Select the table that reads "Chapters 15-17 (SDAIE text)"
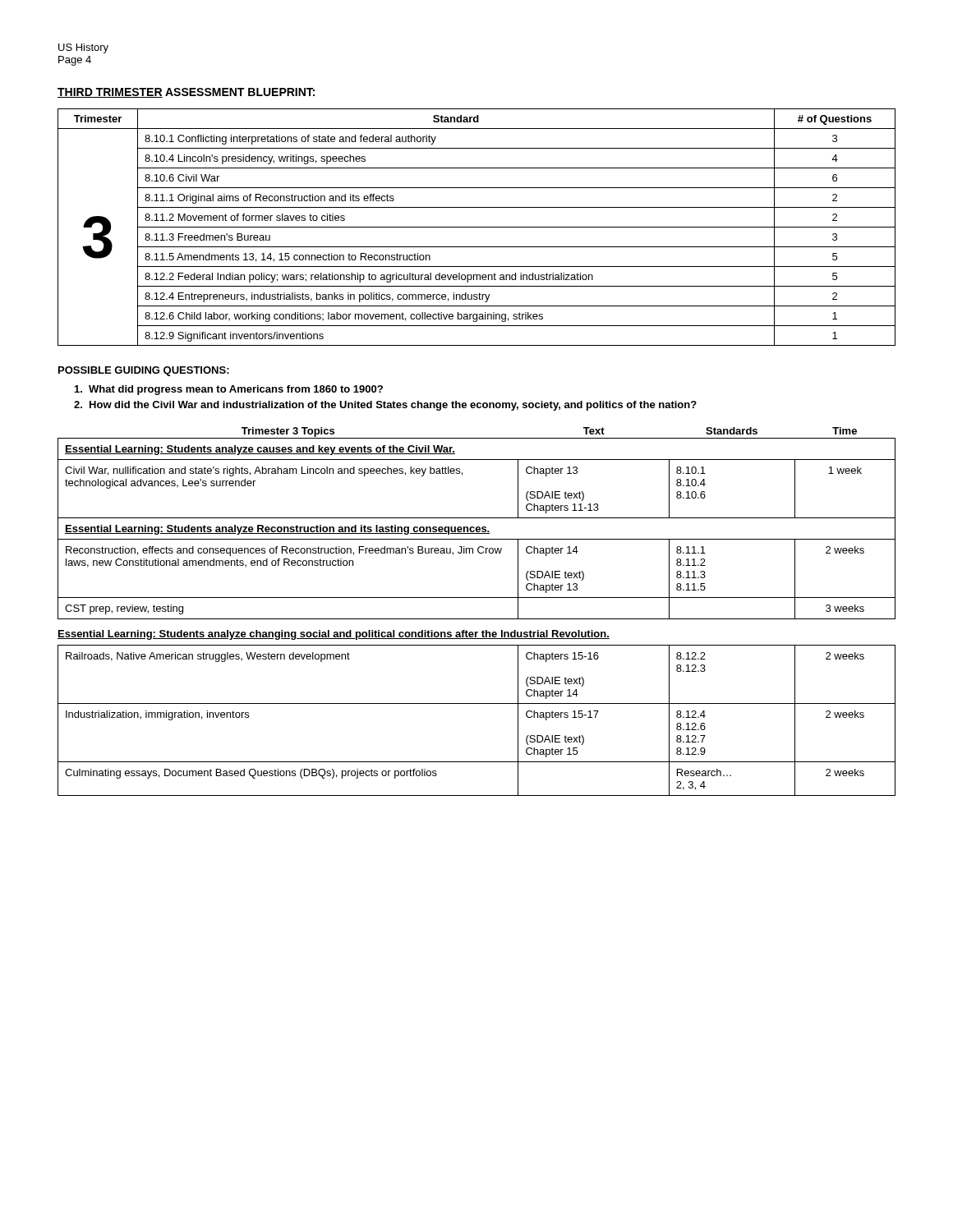Viewport: 953px width, 1232px height. [476, 720]
